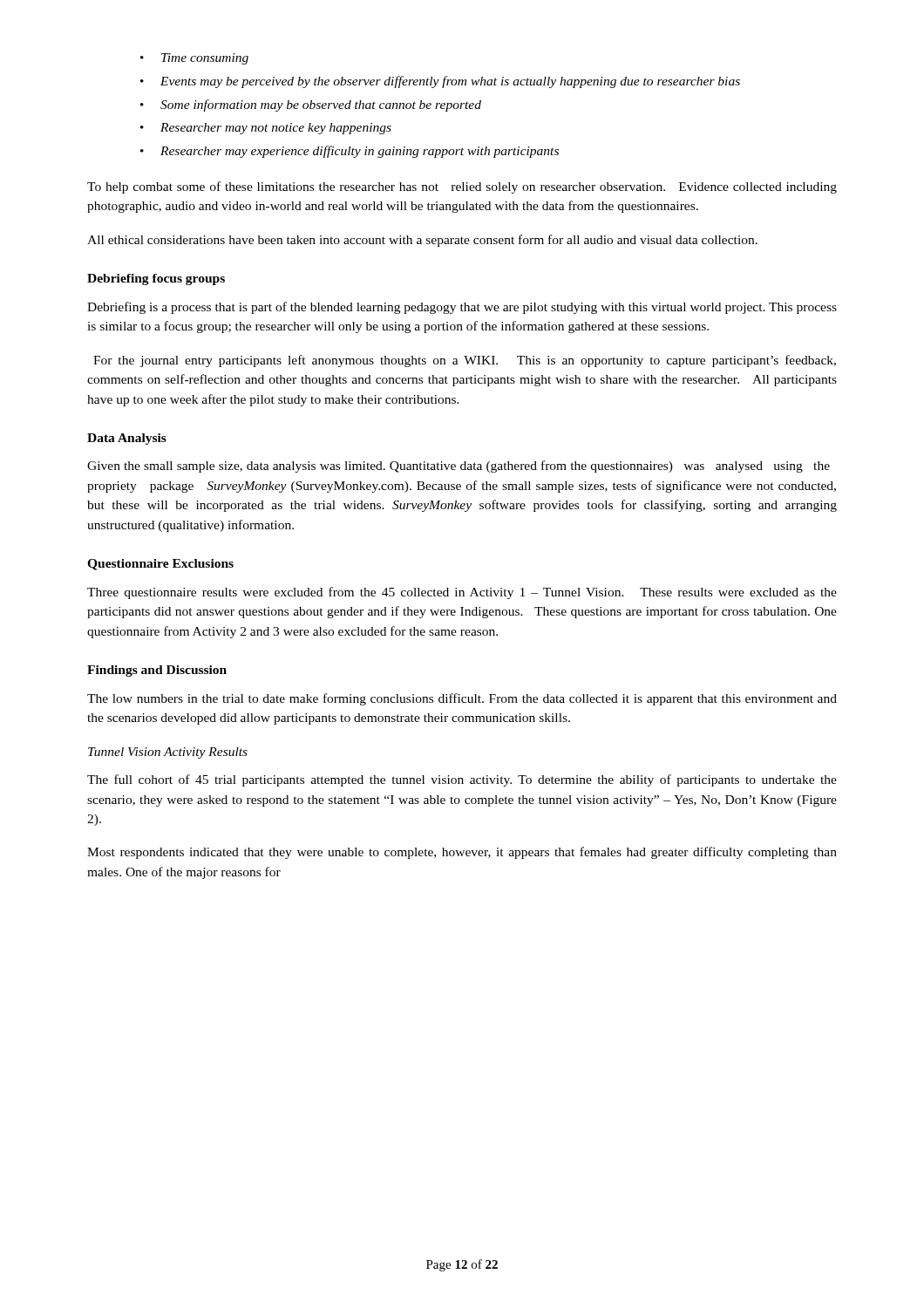Click on the text block with the text "Three questionnaire results were"
Screen dimensions: 1308x924
click(462, 611)
